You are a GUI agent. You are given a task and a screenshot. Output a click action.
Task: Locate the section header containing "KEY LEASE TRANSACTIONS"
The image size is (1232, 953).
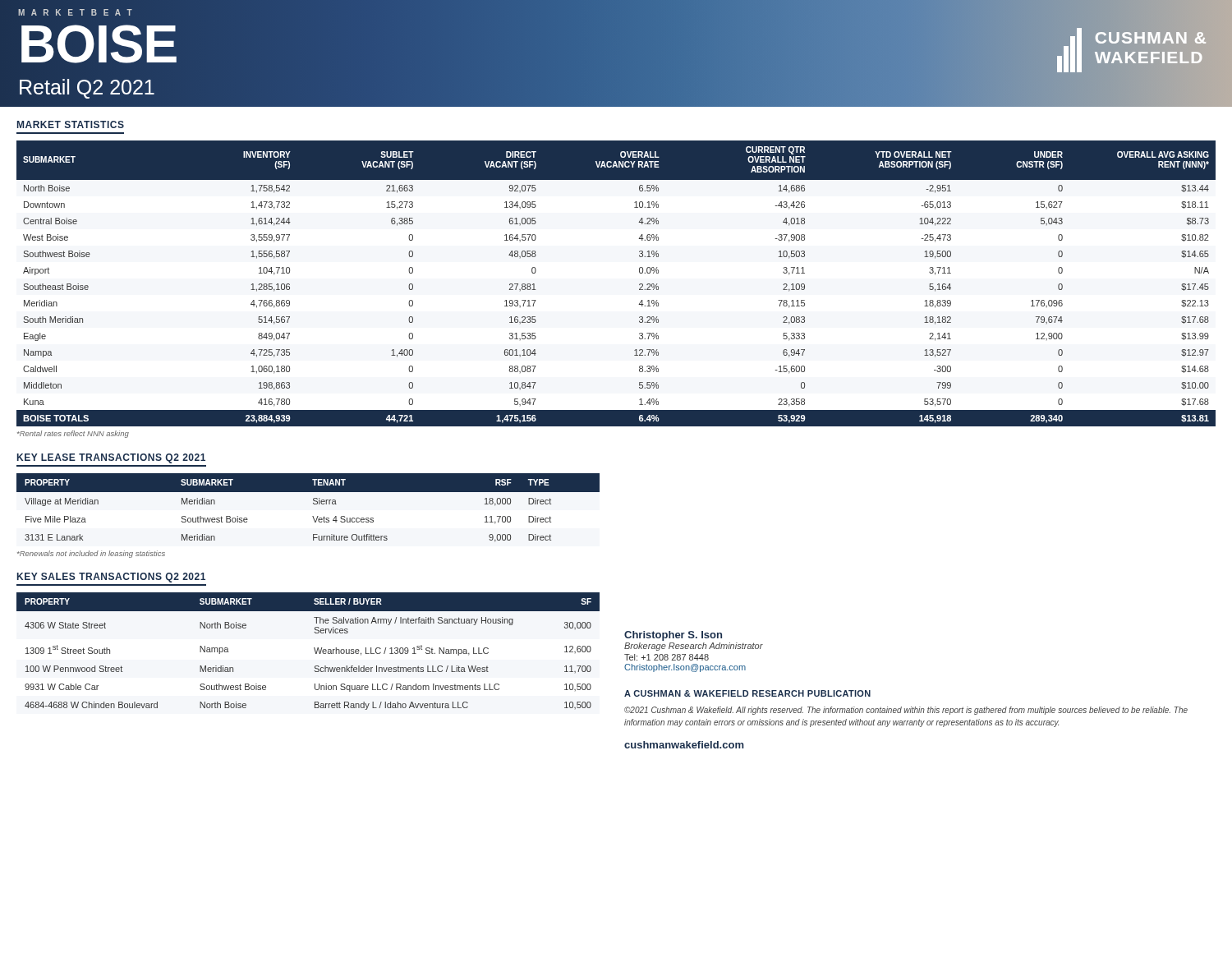[111, 458]
